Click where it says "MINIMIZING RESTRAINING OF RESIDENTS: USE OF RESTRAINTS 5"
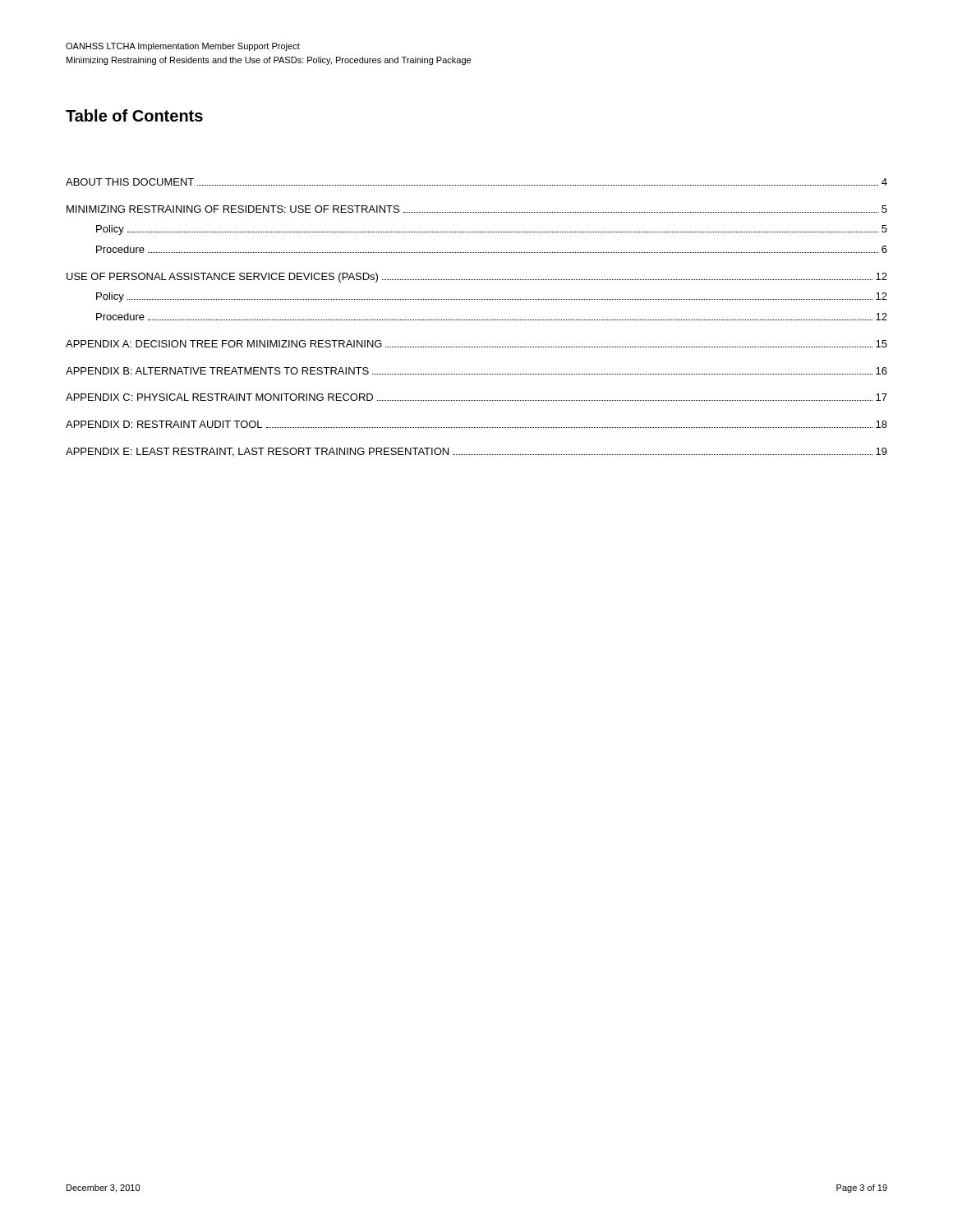The image size is (953, 1232). (x=476, y=209)
